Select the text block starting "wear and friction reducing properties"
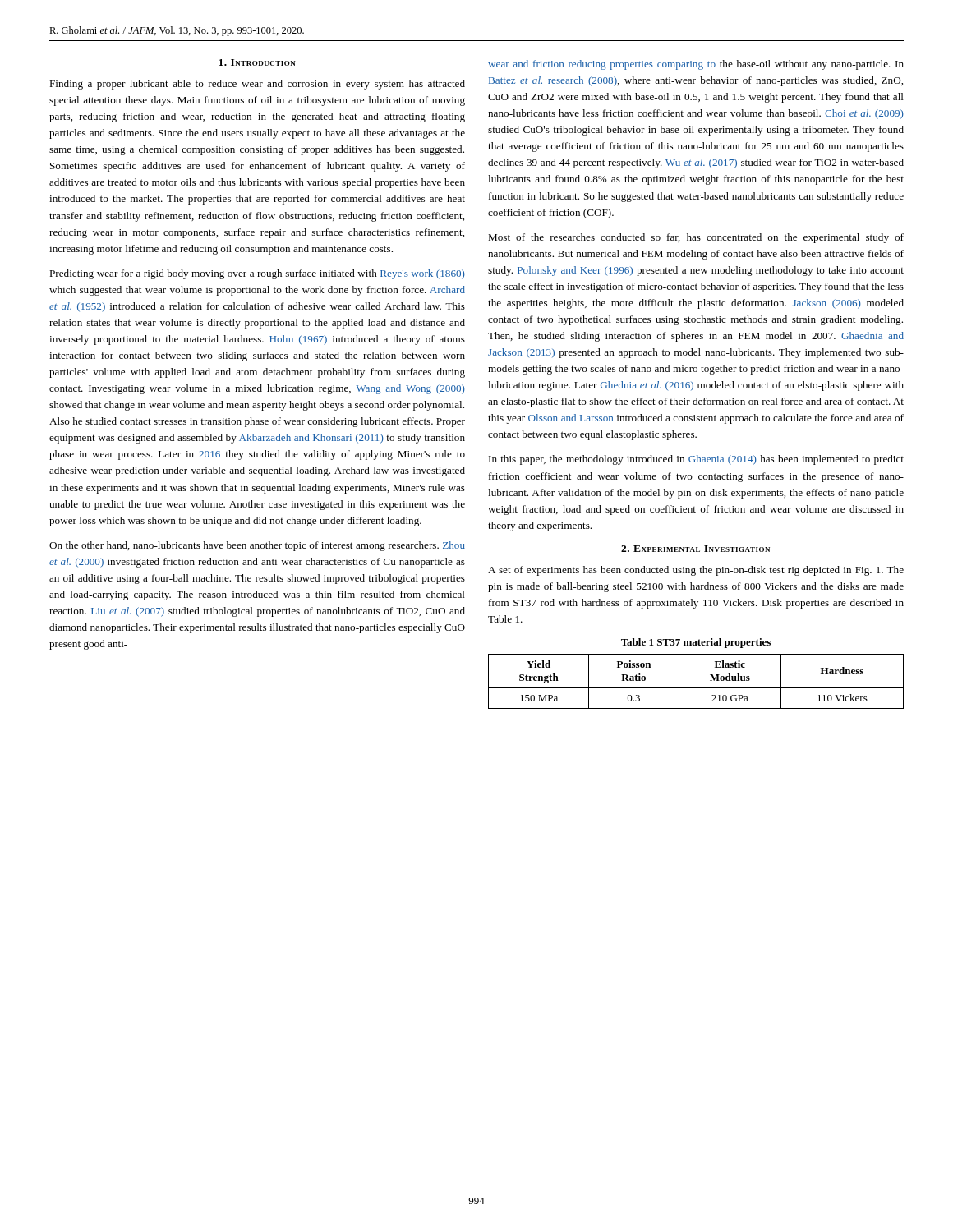 click(696, 138)
